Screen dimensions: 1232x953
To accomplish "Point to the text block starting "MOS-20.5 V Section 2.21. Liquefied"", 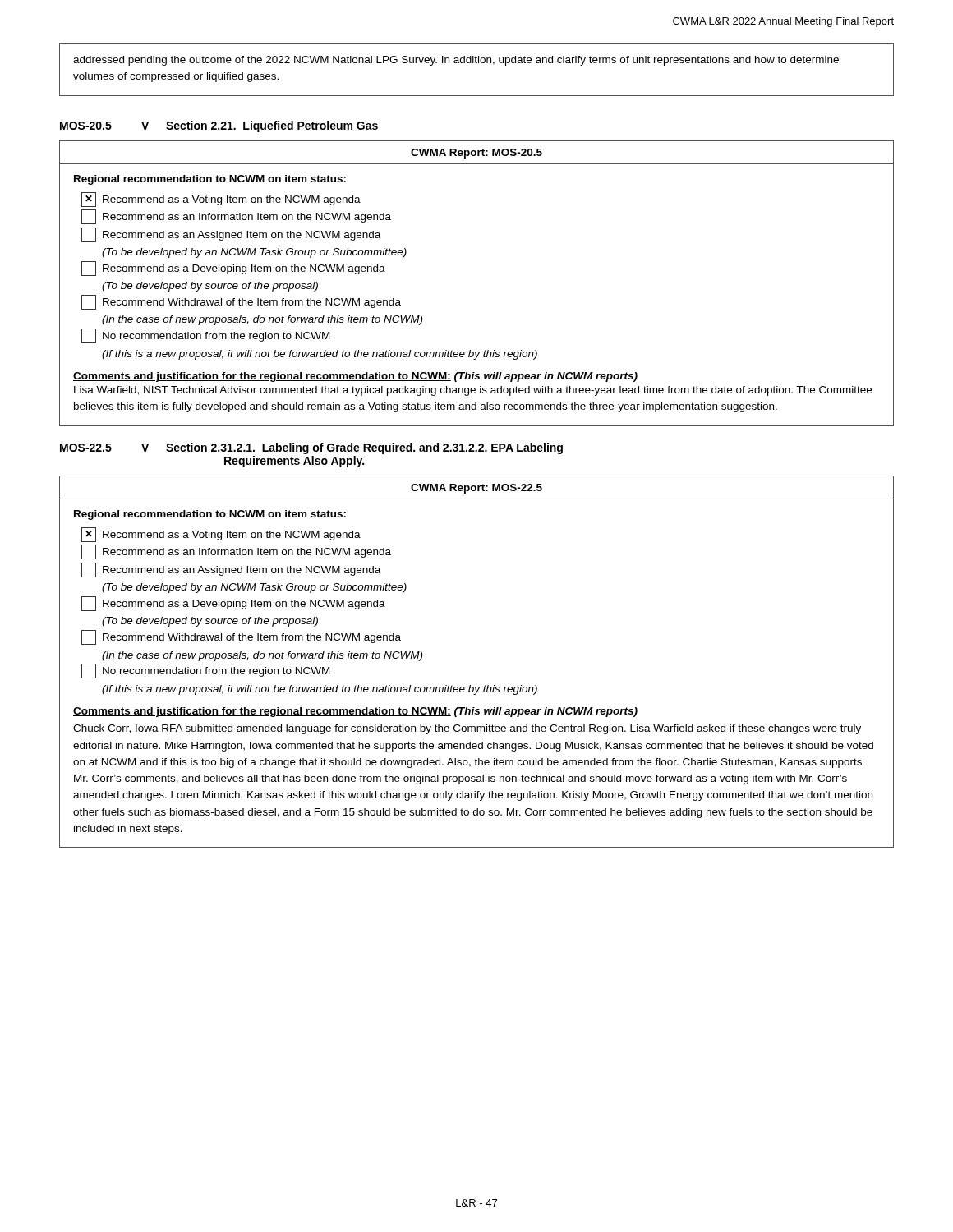I will click(x=219, y=126).
